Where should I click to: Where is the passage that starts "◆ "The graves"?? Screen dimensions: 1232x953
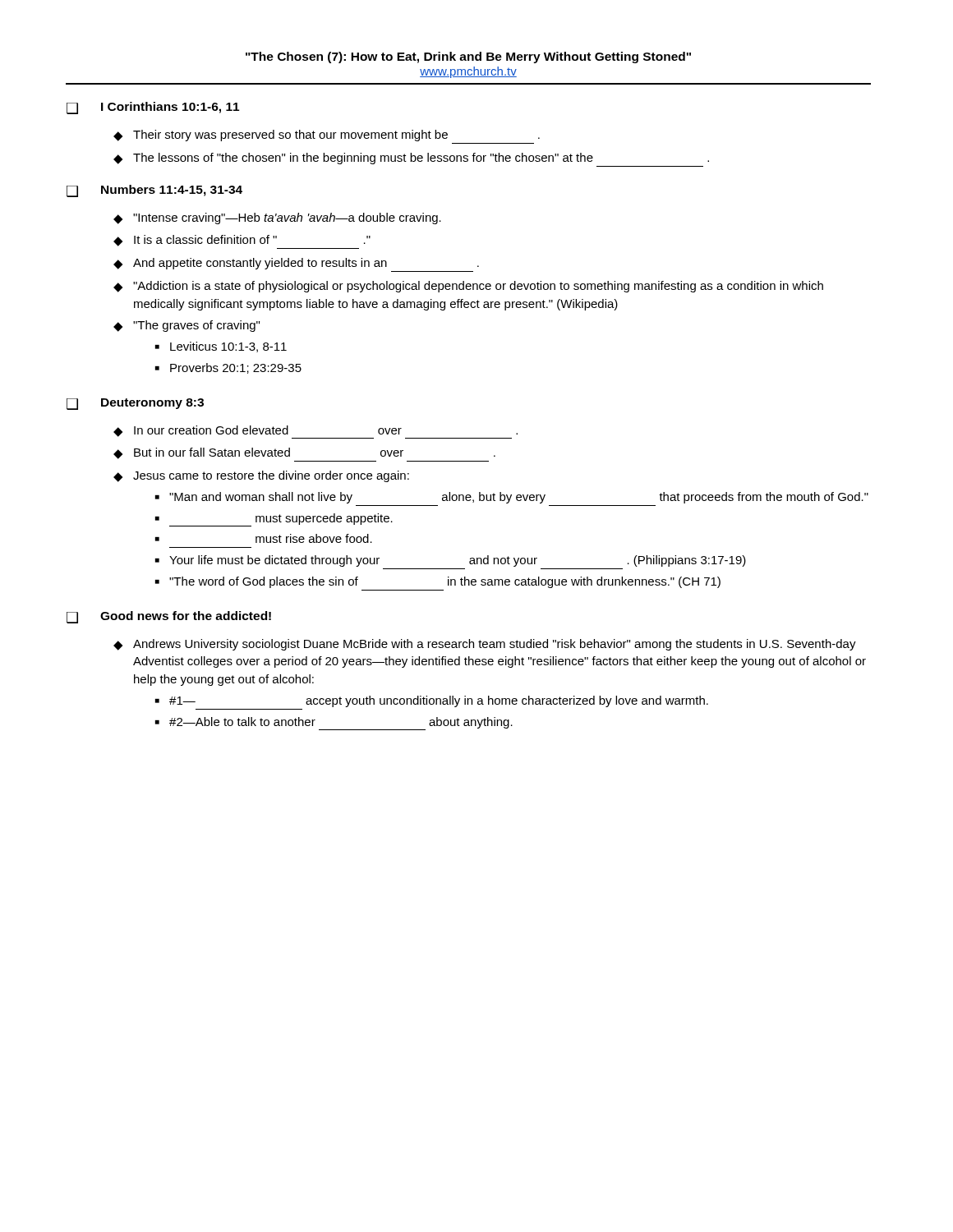point(186,326)
